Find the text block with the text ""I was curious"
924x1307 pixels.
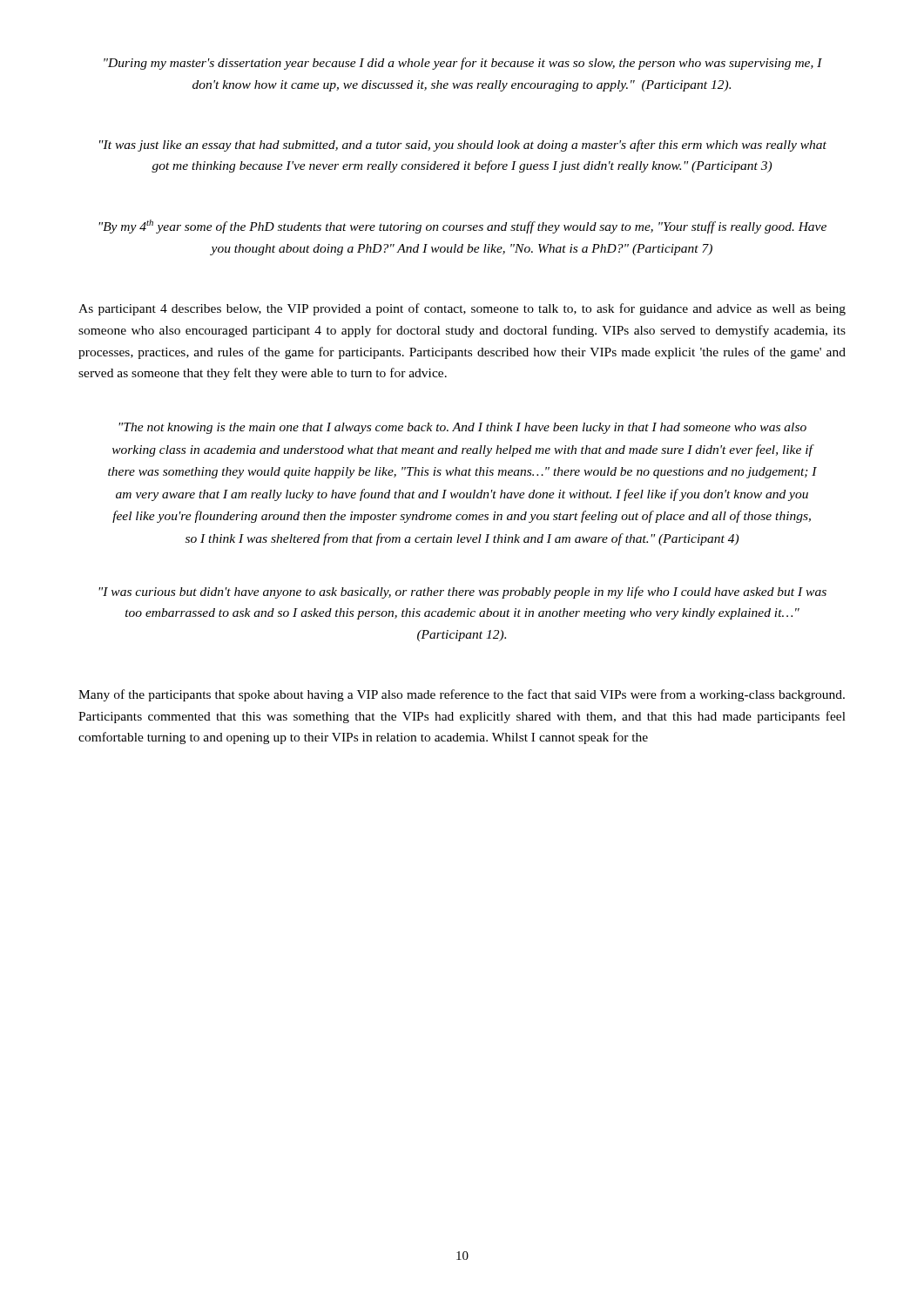(x=462, y=612)
